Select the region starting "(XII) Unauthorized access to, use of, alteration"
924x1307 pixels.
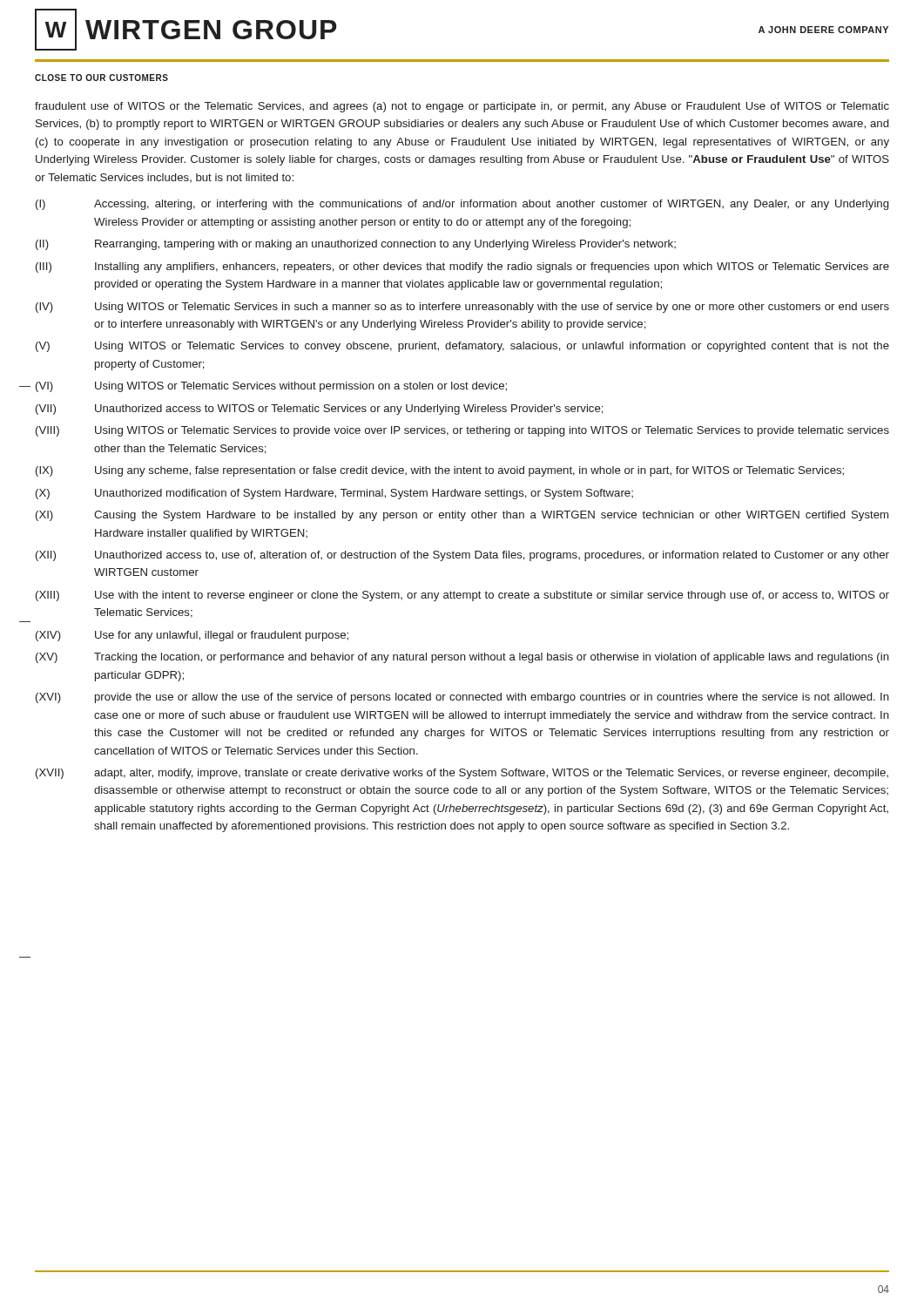(462, 564)
